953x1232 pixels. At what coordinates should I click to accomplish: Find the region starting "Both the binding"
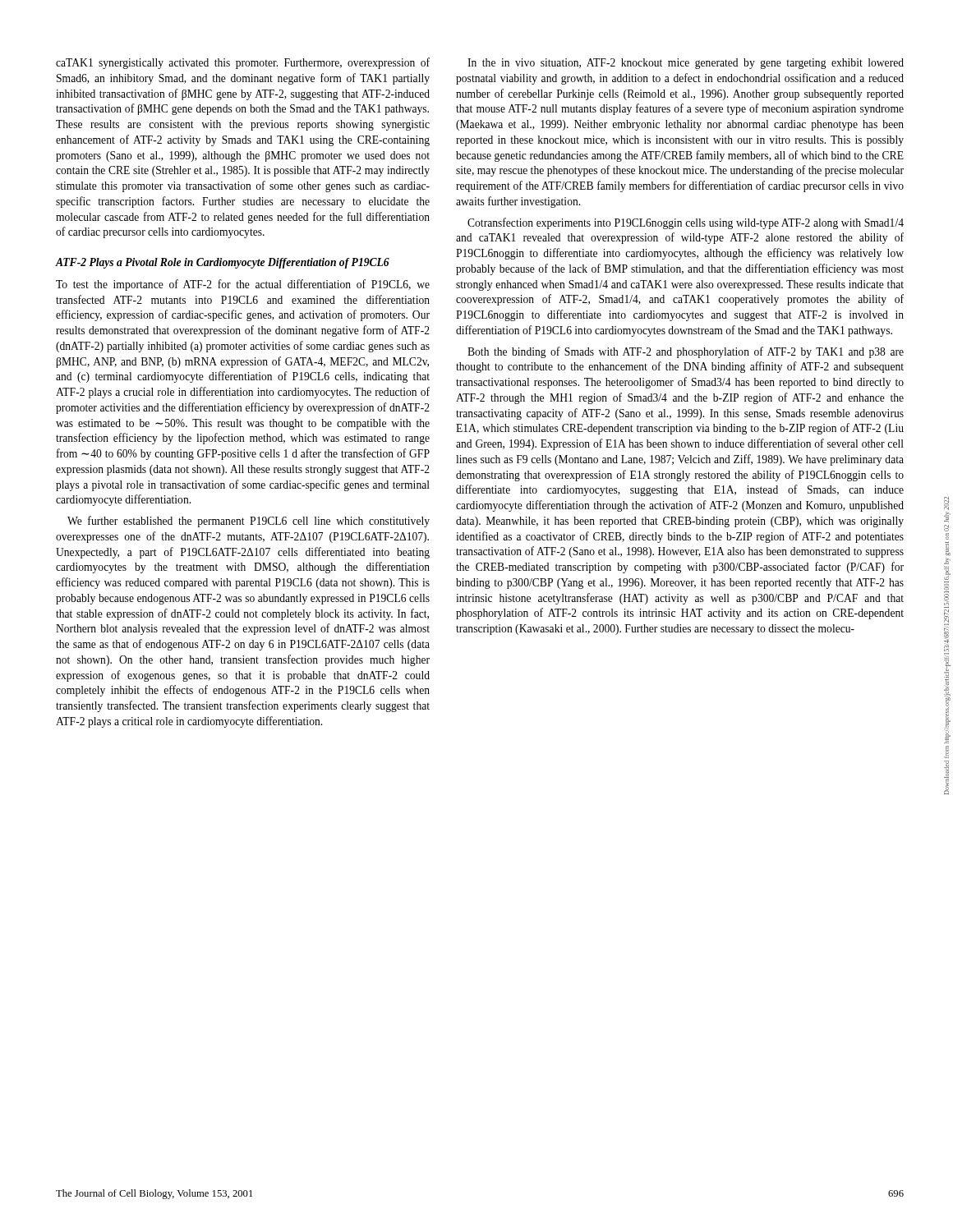(680, 491)
